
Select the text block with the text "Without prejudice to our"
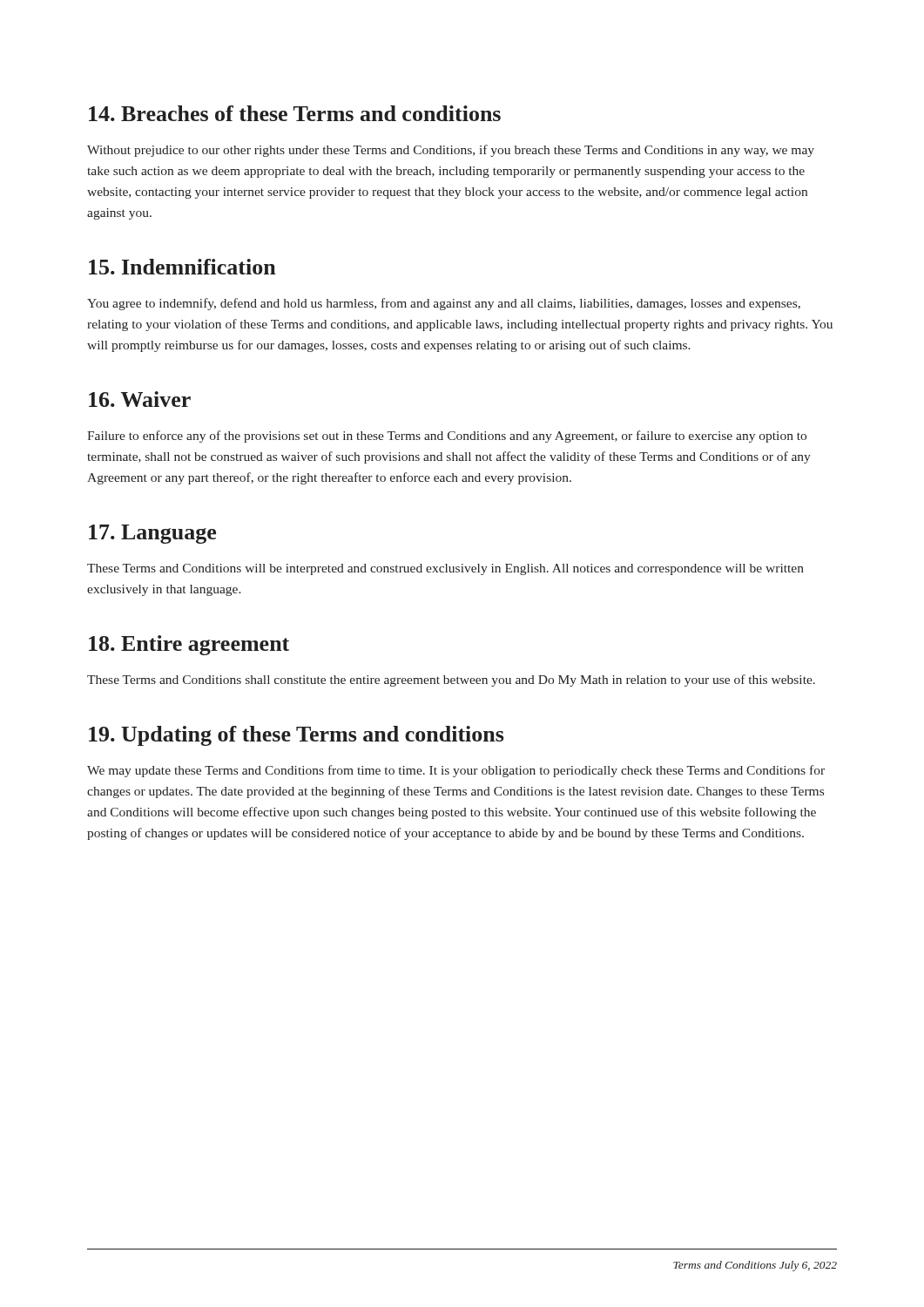click(x=451, y=181)
